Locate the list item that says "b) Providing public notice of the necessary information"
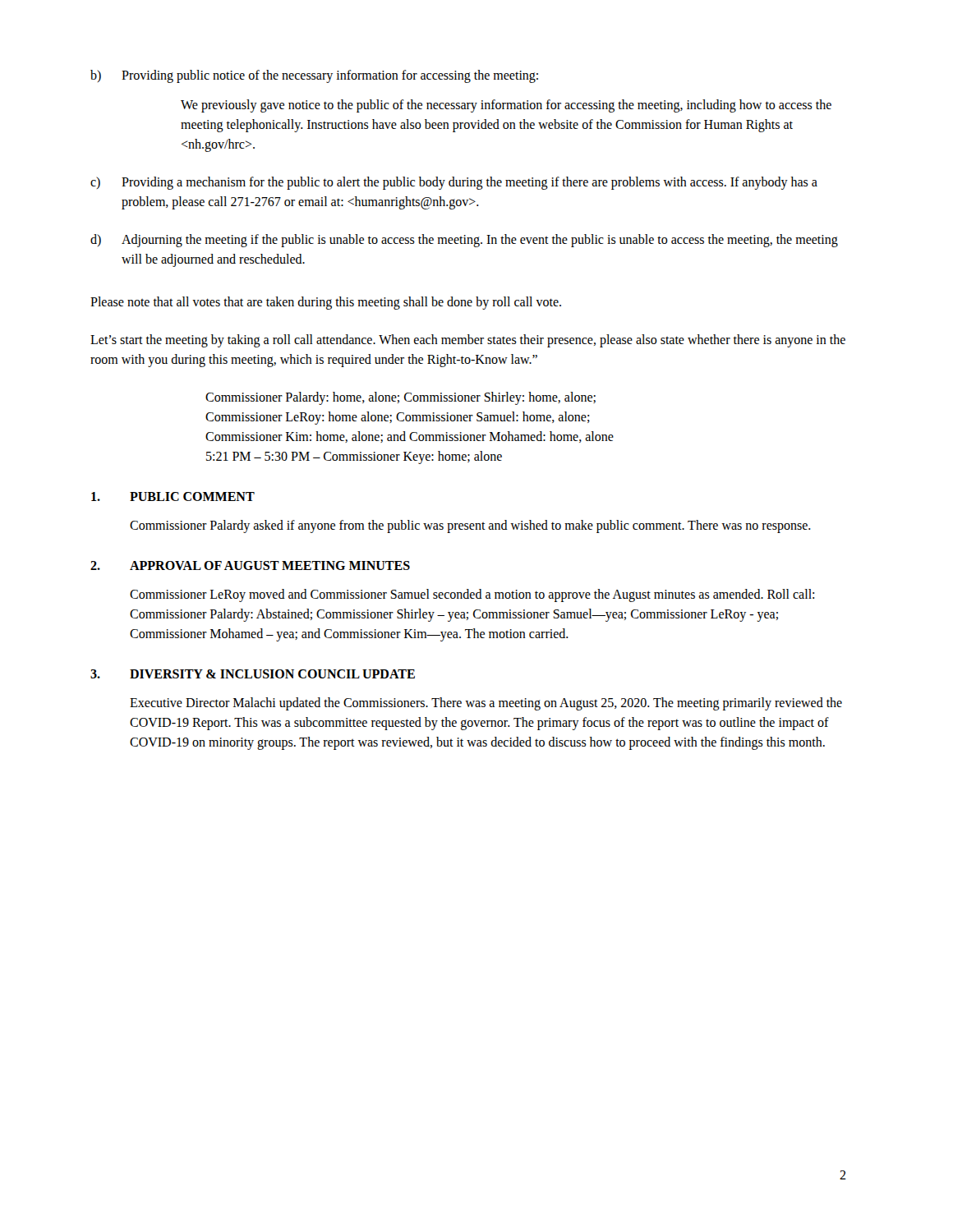This screenshot has height=1232, width=953. 468,76
